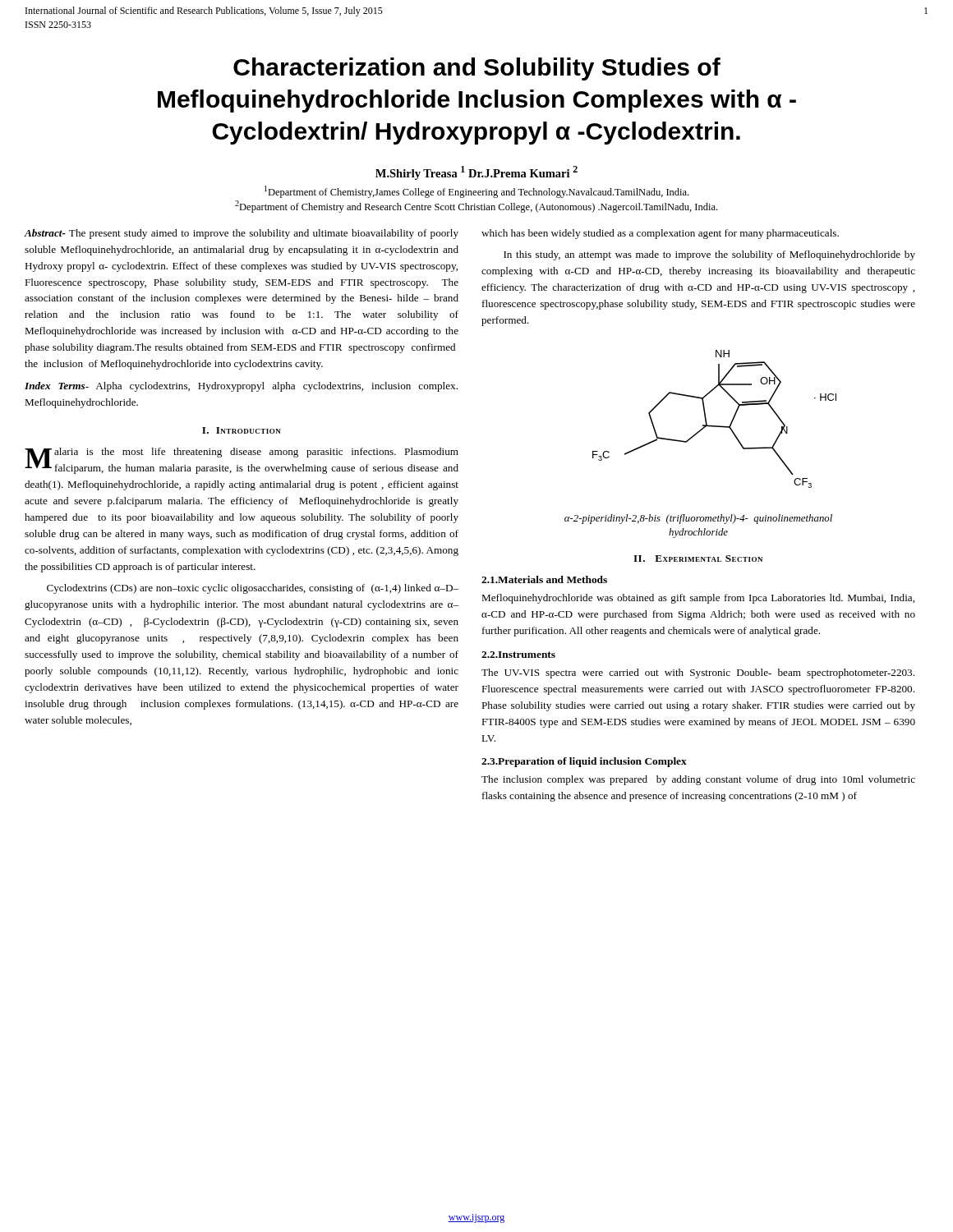Click on the element starting "Characterization and Solubility Studies"
Image resolution: width=953 pixels, height=1232 pixels.
(476, 99)
